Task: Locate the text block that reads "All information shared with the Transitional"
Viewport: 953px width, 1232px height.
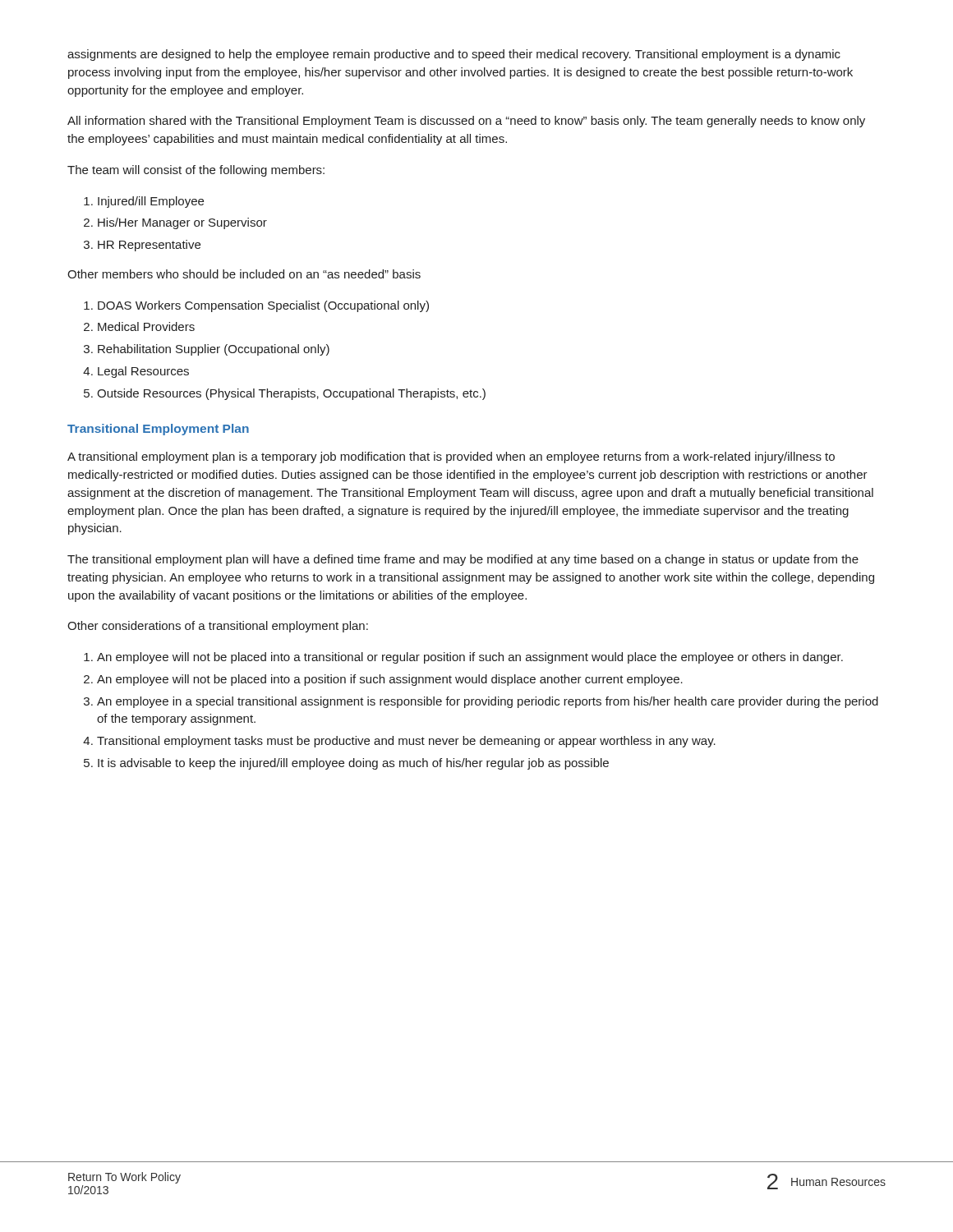Action: coord(466,129)
